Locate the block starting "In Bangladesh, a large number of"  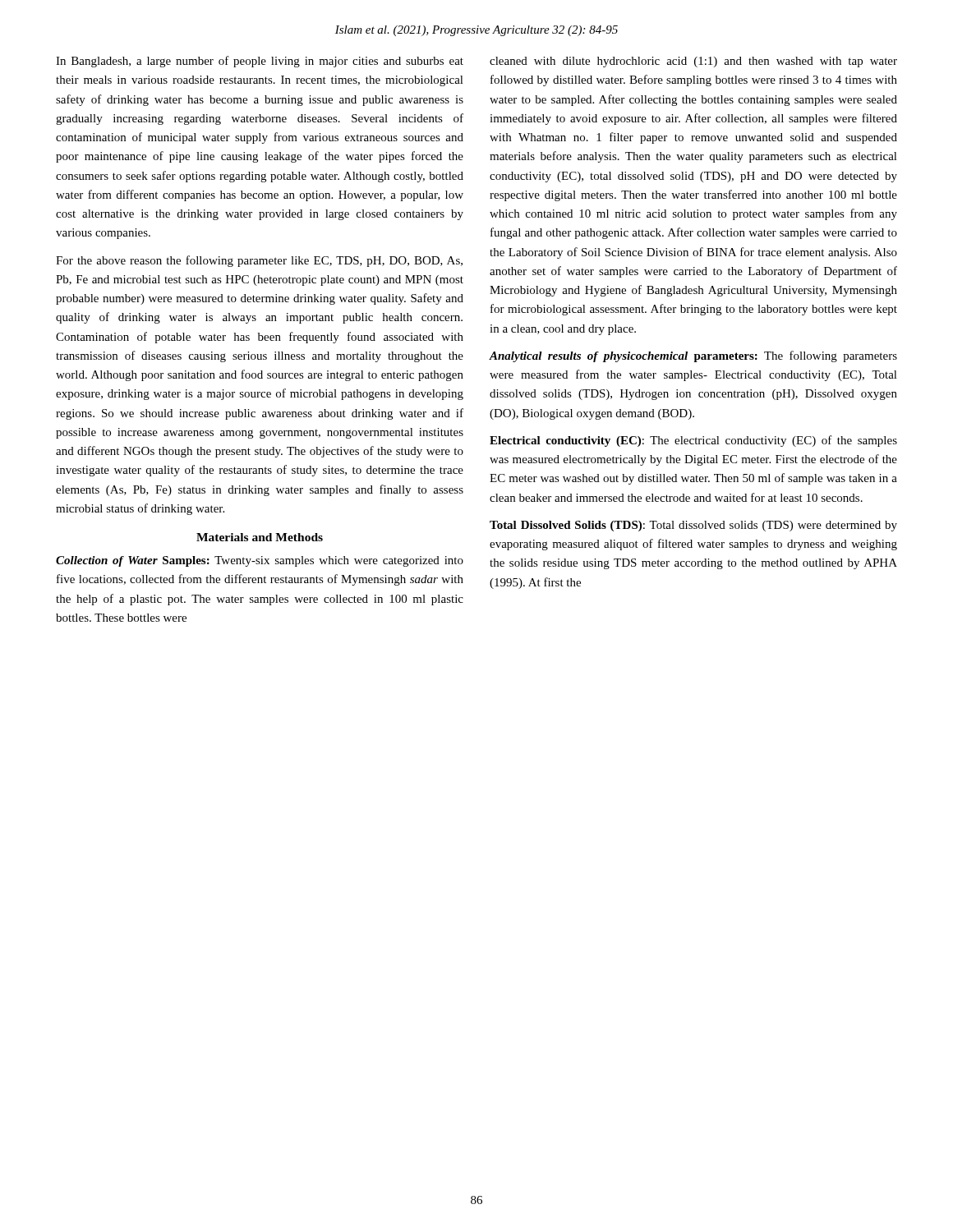pyautogui.click(x=260, y=147)
